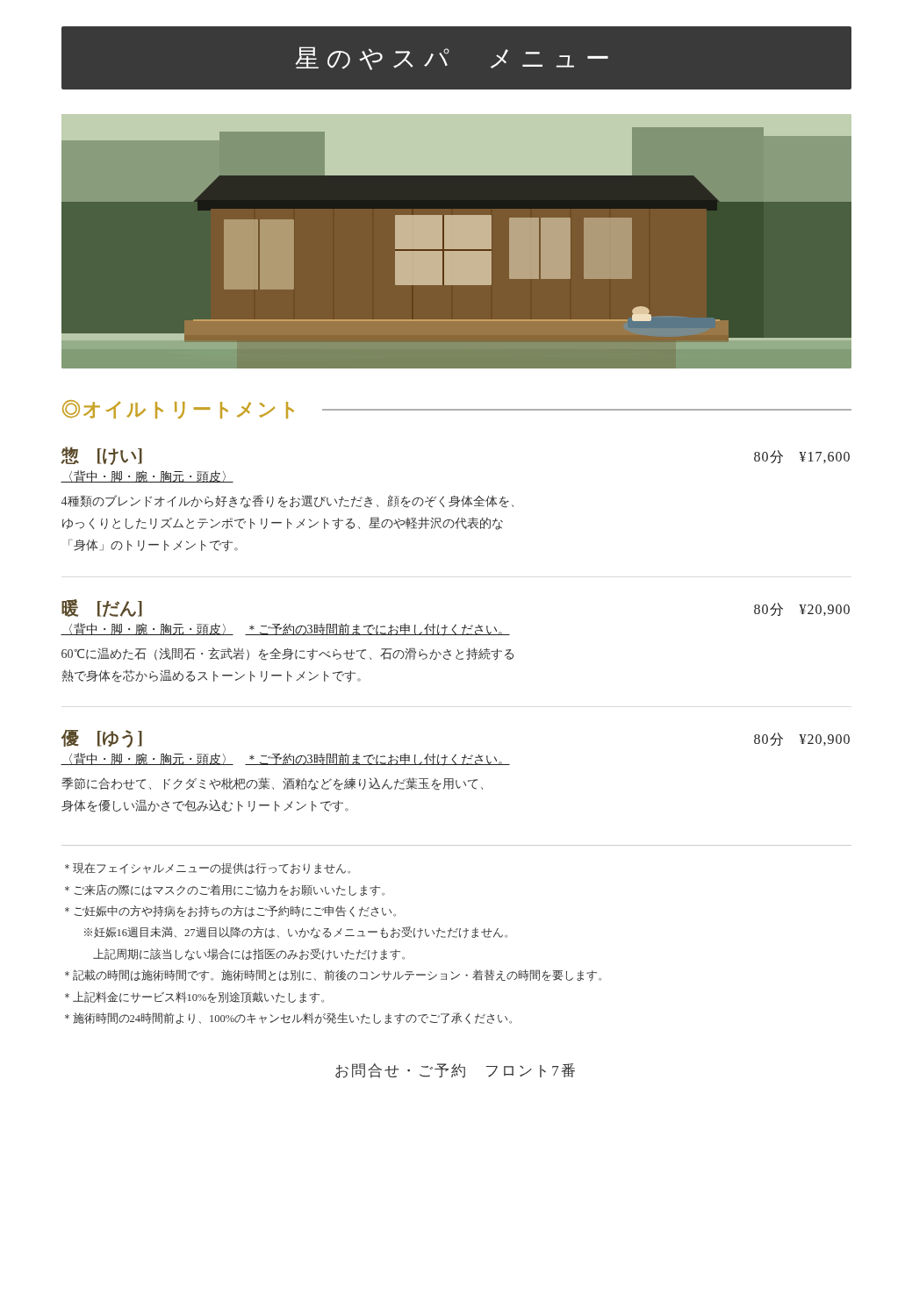
Task: Click where it says "優 [ゆう] 80分 ¥20,900 〈背中・脚・腕・胸元・頭皮〉 ＊ご予約の3時間前までにお申し付けください。 季節に合わせて、ドクダミや枇杷の葉、酒粕などを練り込んだ葉玉を用いて、 身体を優しい温かさで包み込むトリートメントです。"
Action: click(x=456, y=772)
